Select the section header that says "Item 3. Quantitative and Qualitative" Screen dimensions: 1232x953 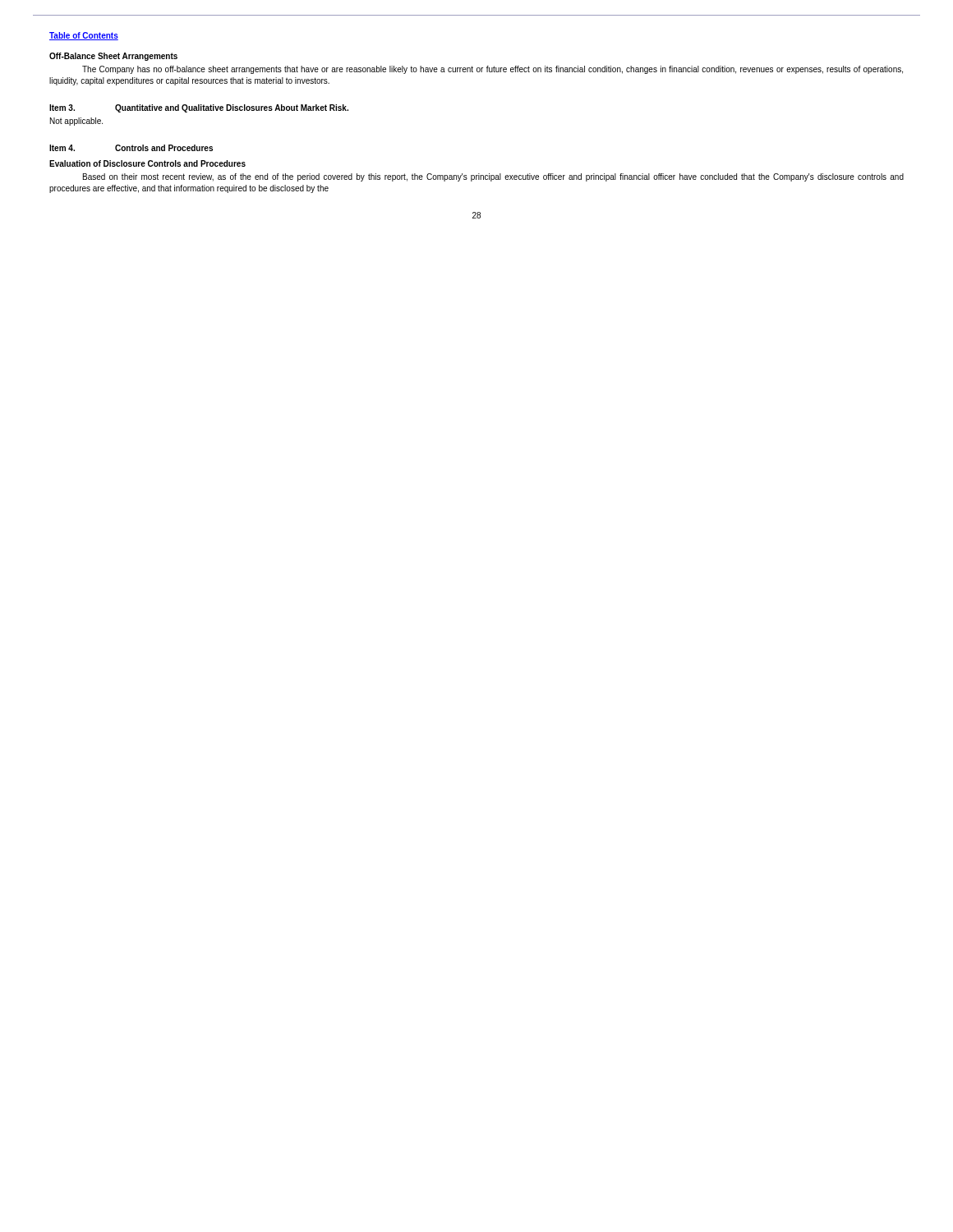click(199, 108)
